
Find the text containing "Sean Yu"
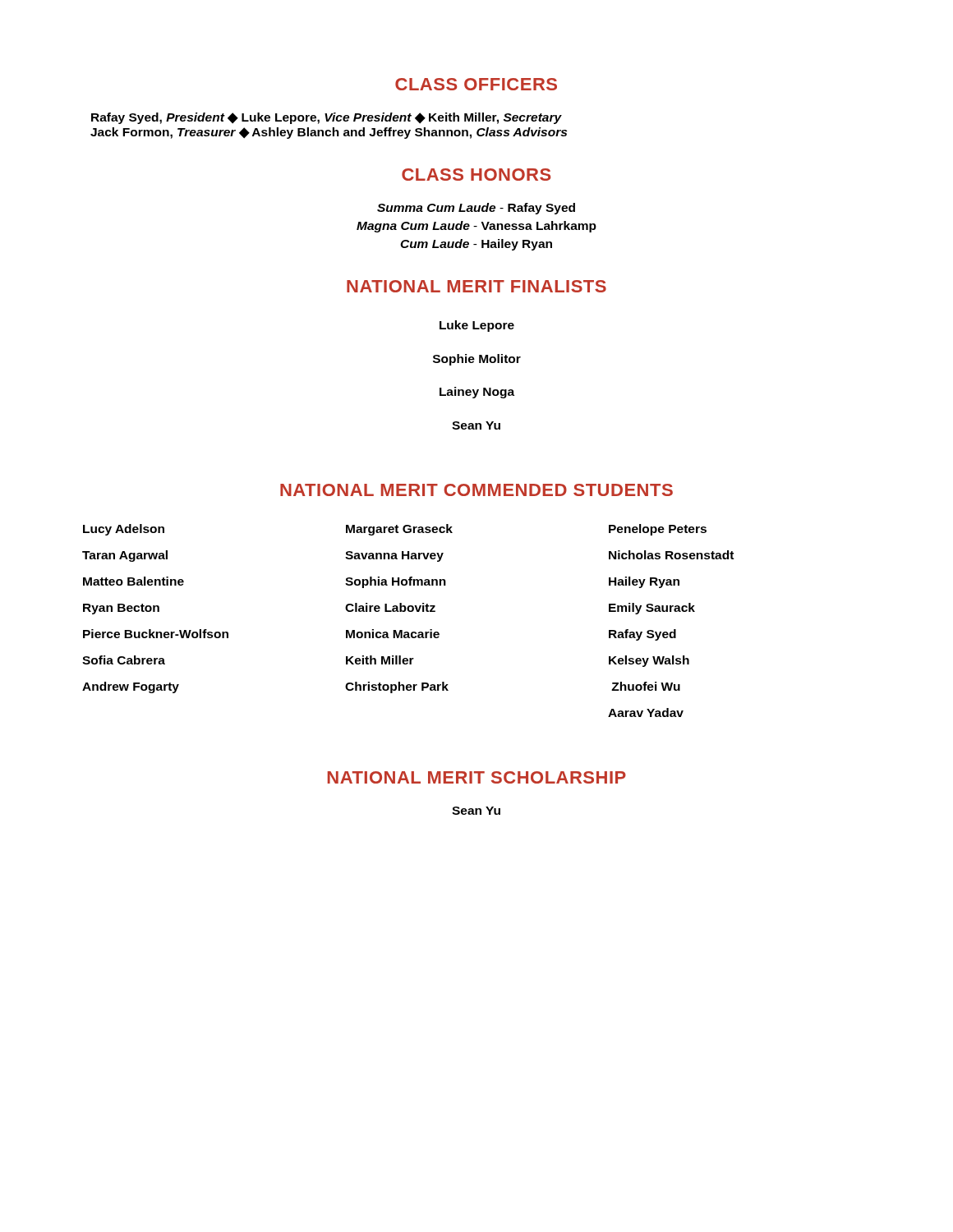point(476,810)
